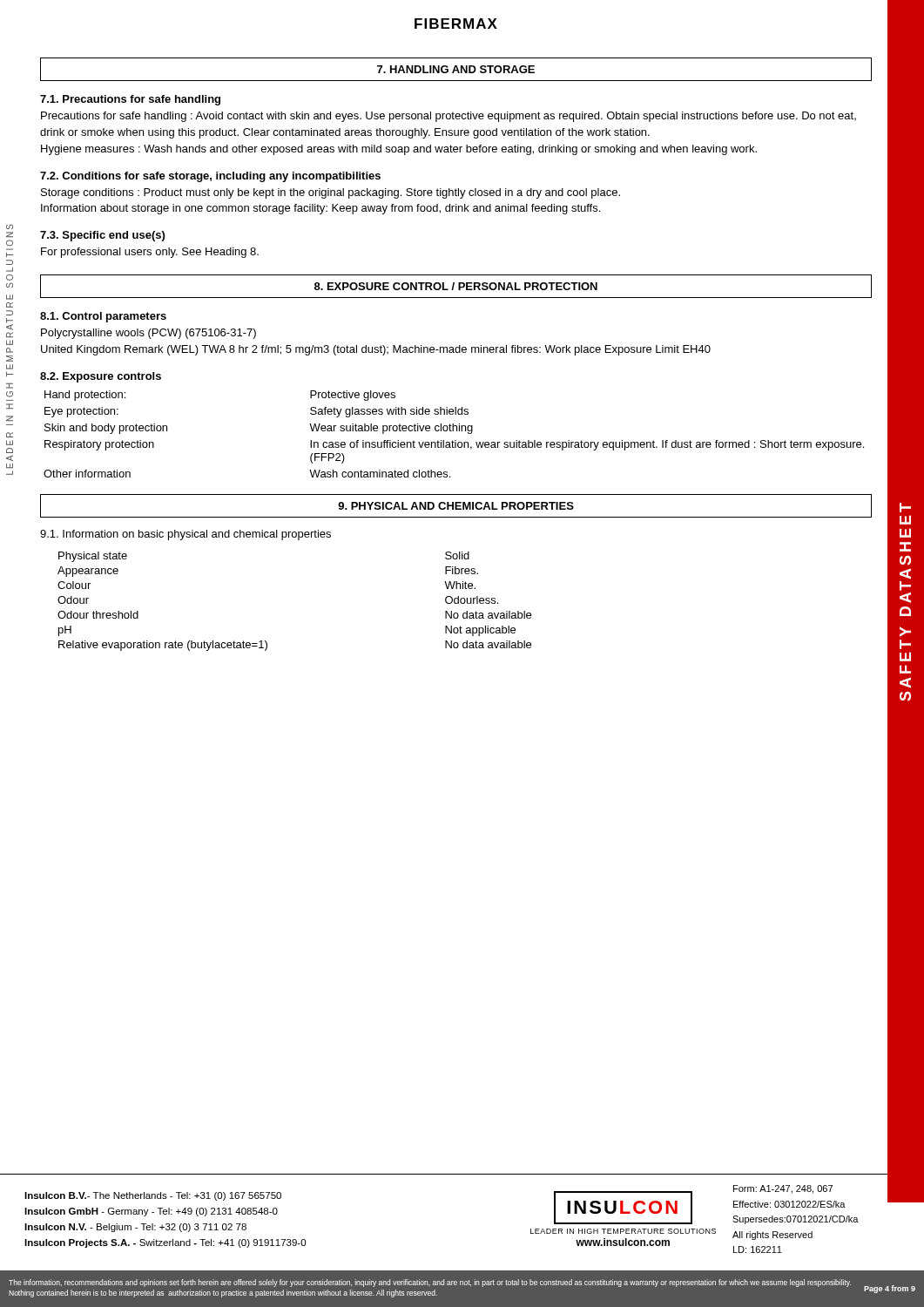Point to the block starting "7. HANDLING AND STORAGE"
This screenshot has width=924, height=1307.
456,69
